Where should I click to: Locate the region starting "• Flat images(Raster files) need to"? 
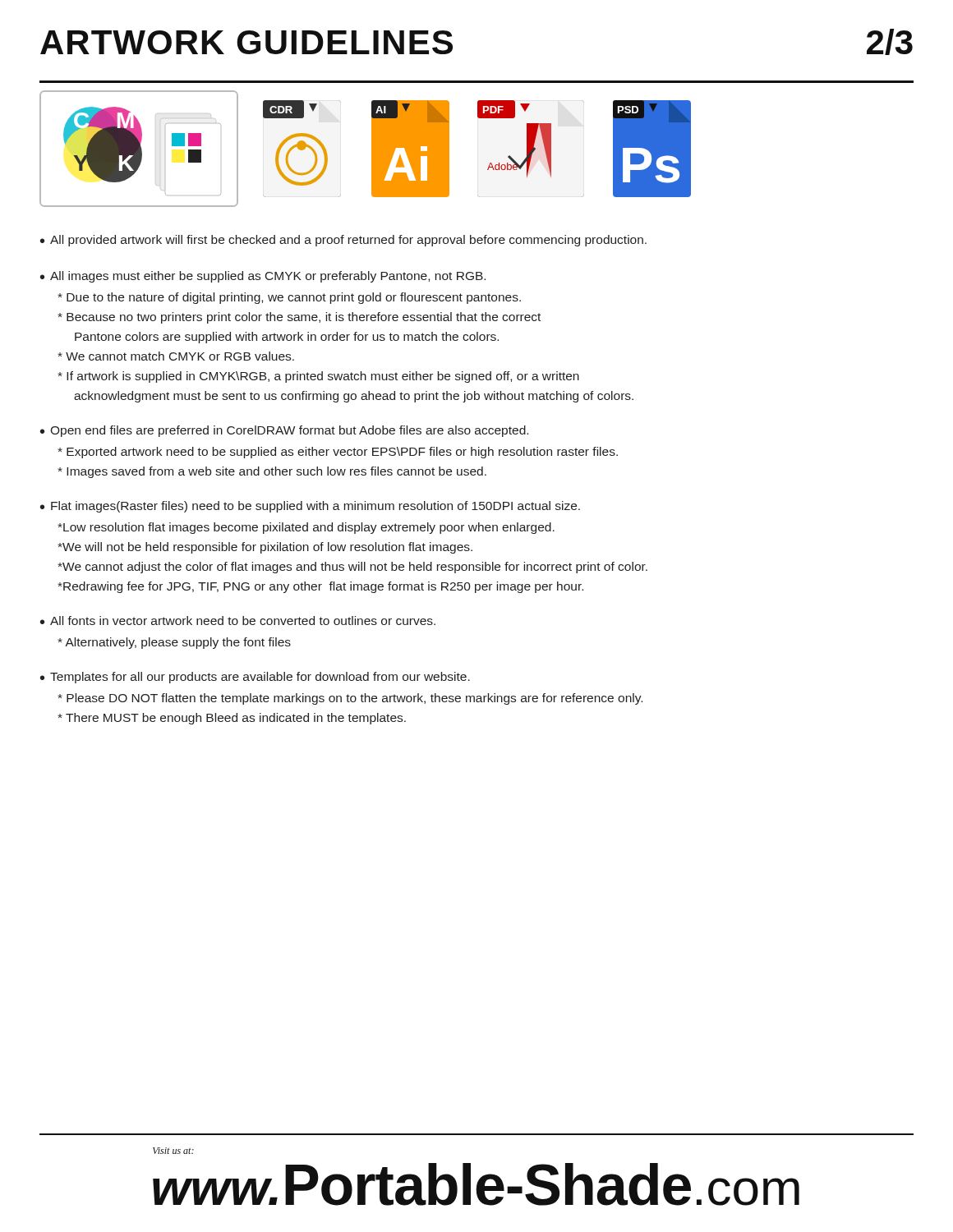tap(476, 546)
